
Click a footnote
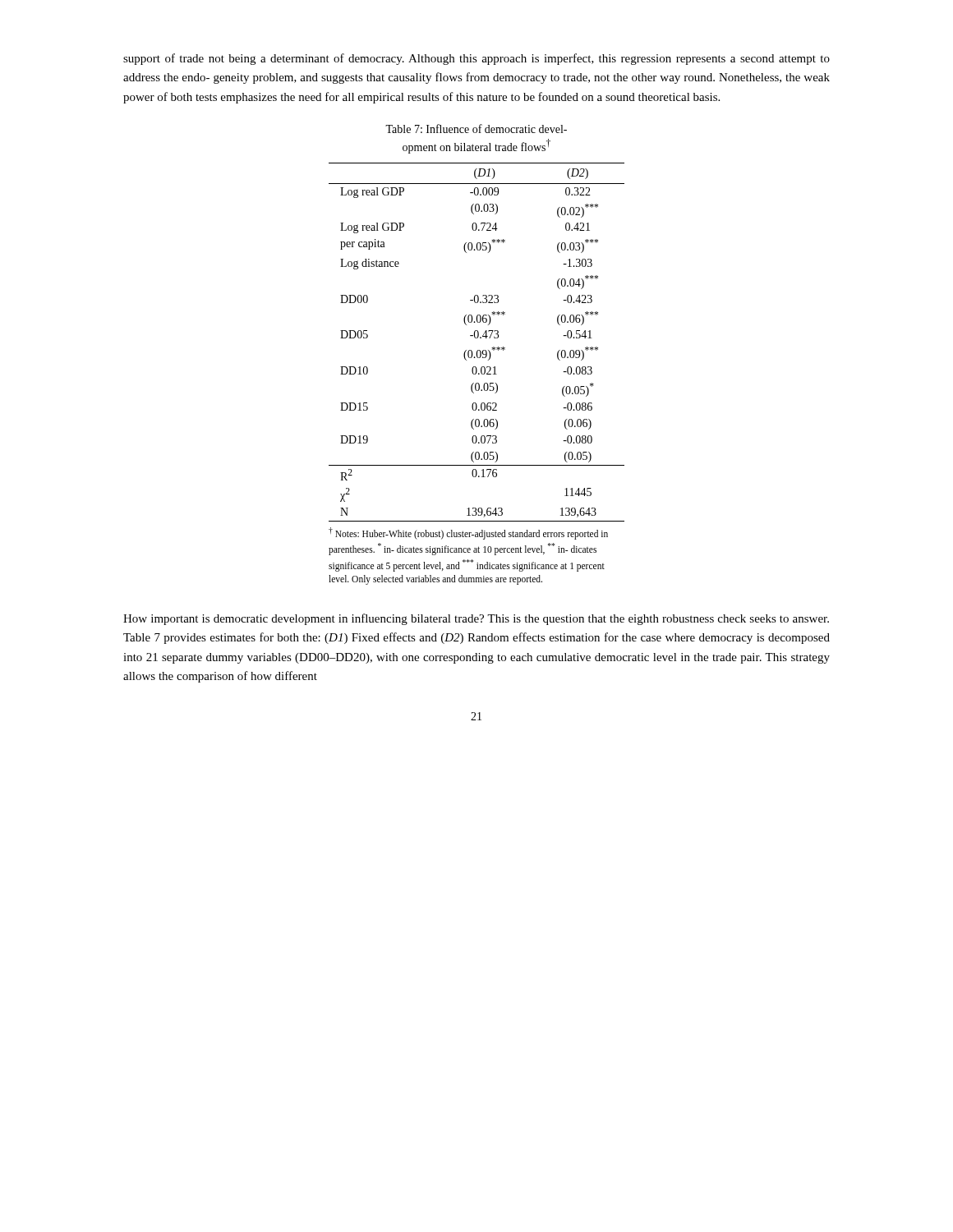(x=468, y=555)
